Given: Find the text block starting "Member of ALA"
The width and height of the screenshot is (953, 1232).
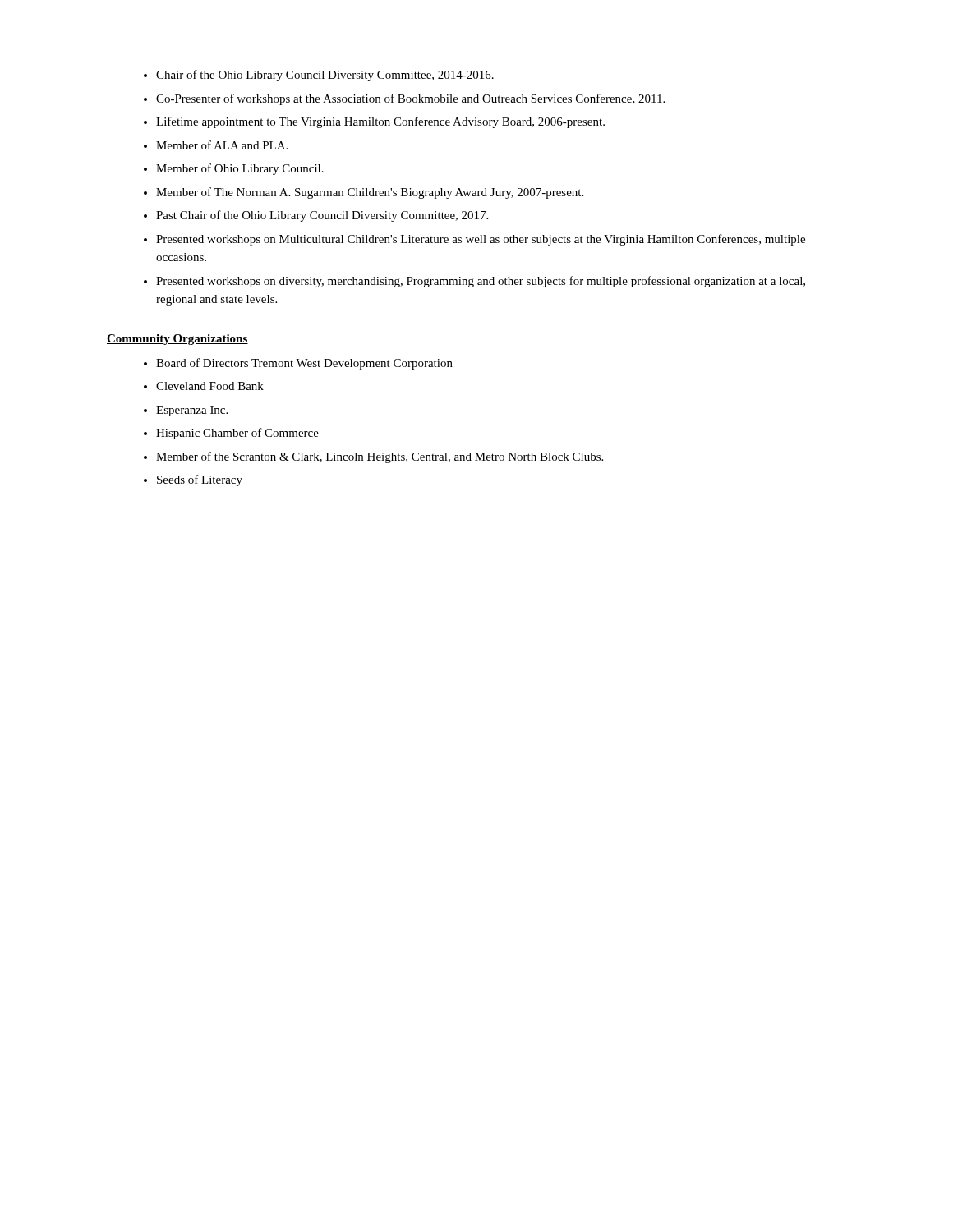Looking at the screenshot, I should coord(222,145).
